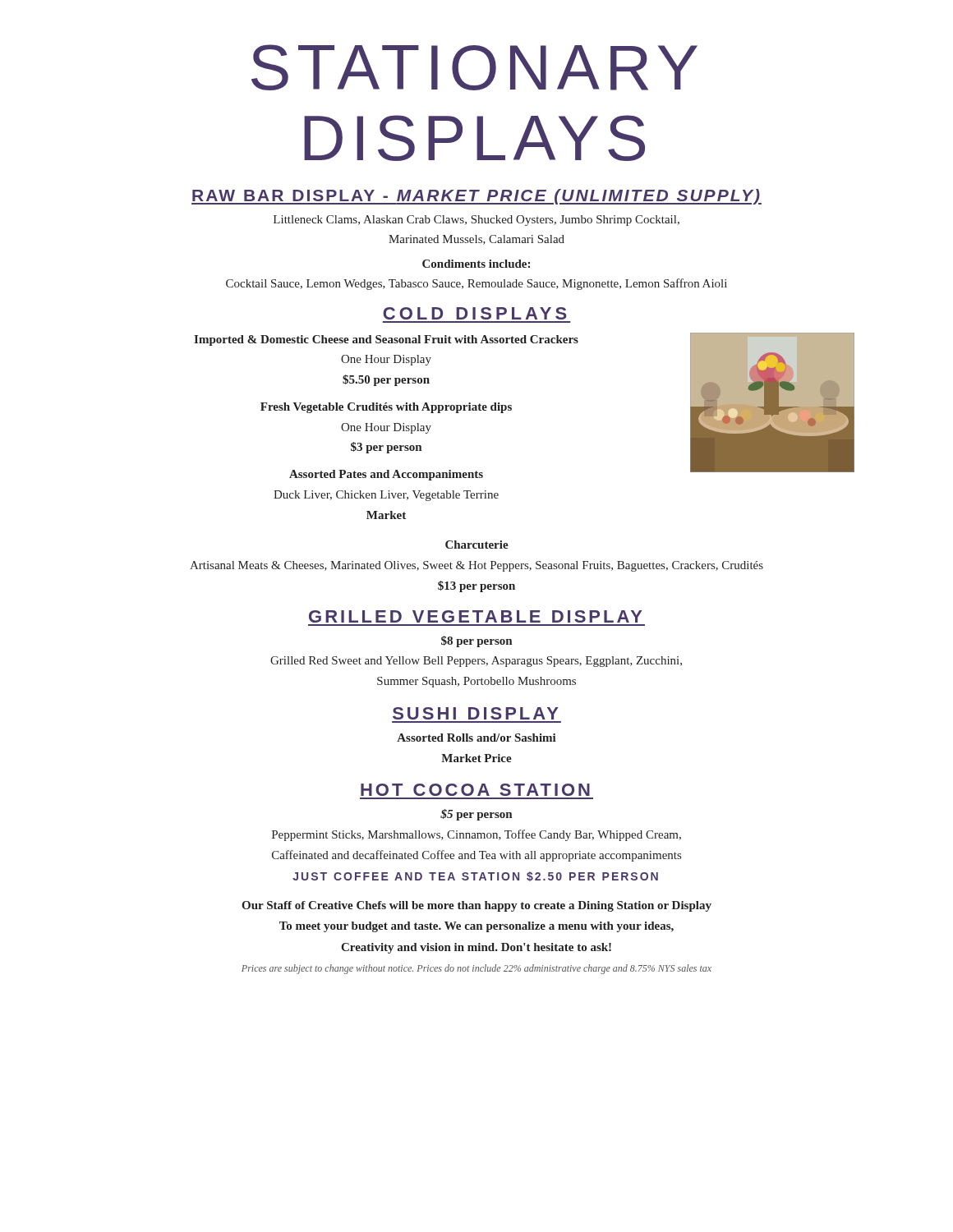Locate a photo
This screenshot has width=953, height=1232.
772,404
